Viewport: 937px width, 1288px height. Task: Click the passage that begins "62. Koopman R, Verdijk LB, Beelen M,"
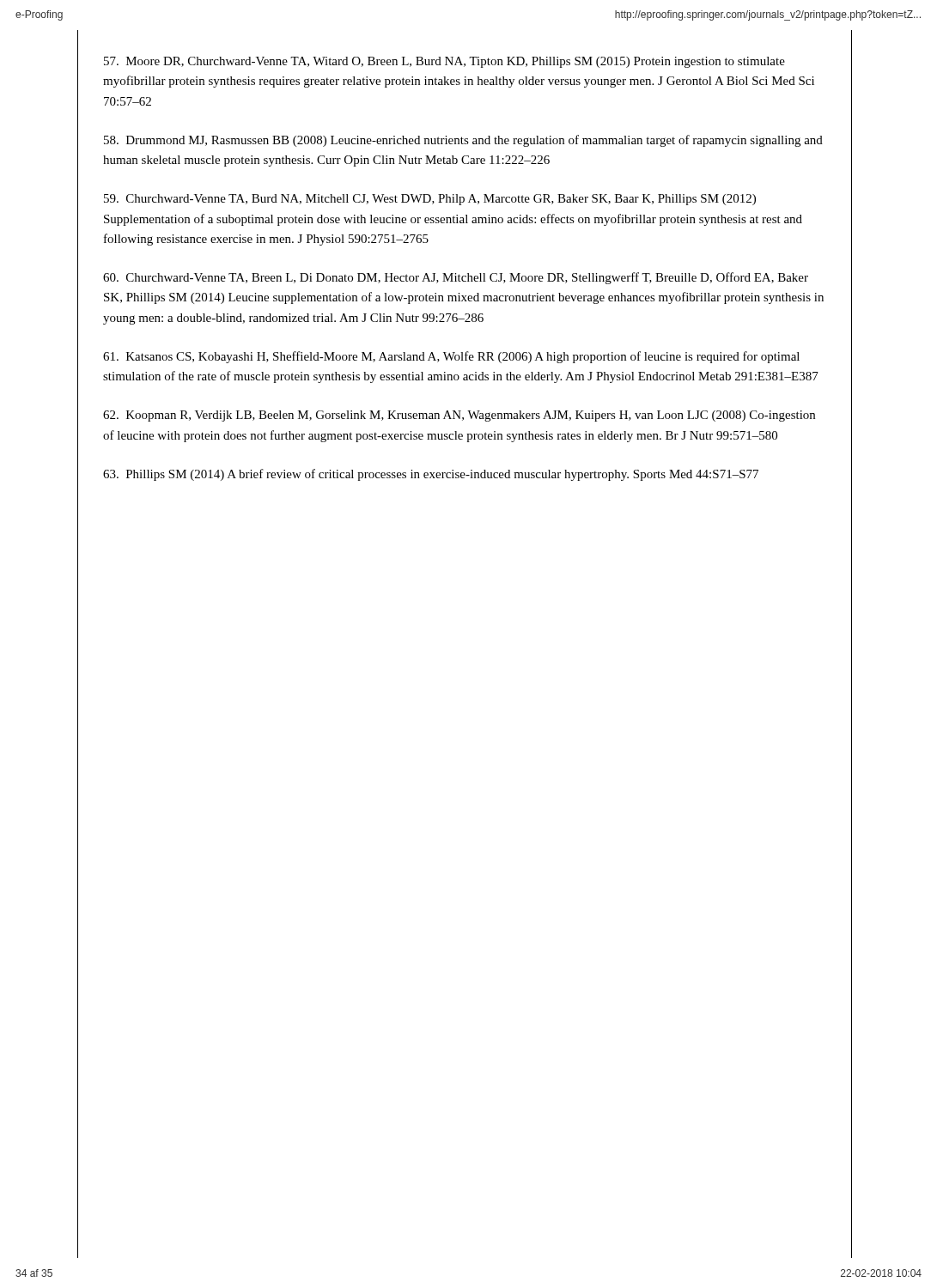coord(459,425)
